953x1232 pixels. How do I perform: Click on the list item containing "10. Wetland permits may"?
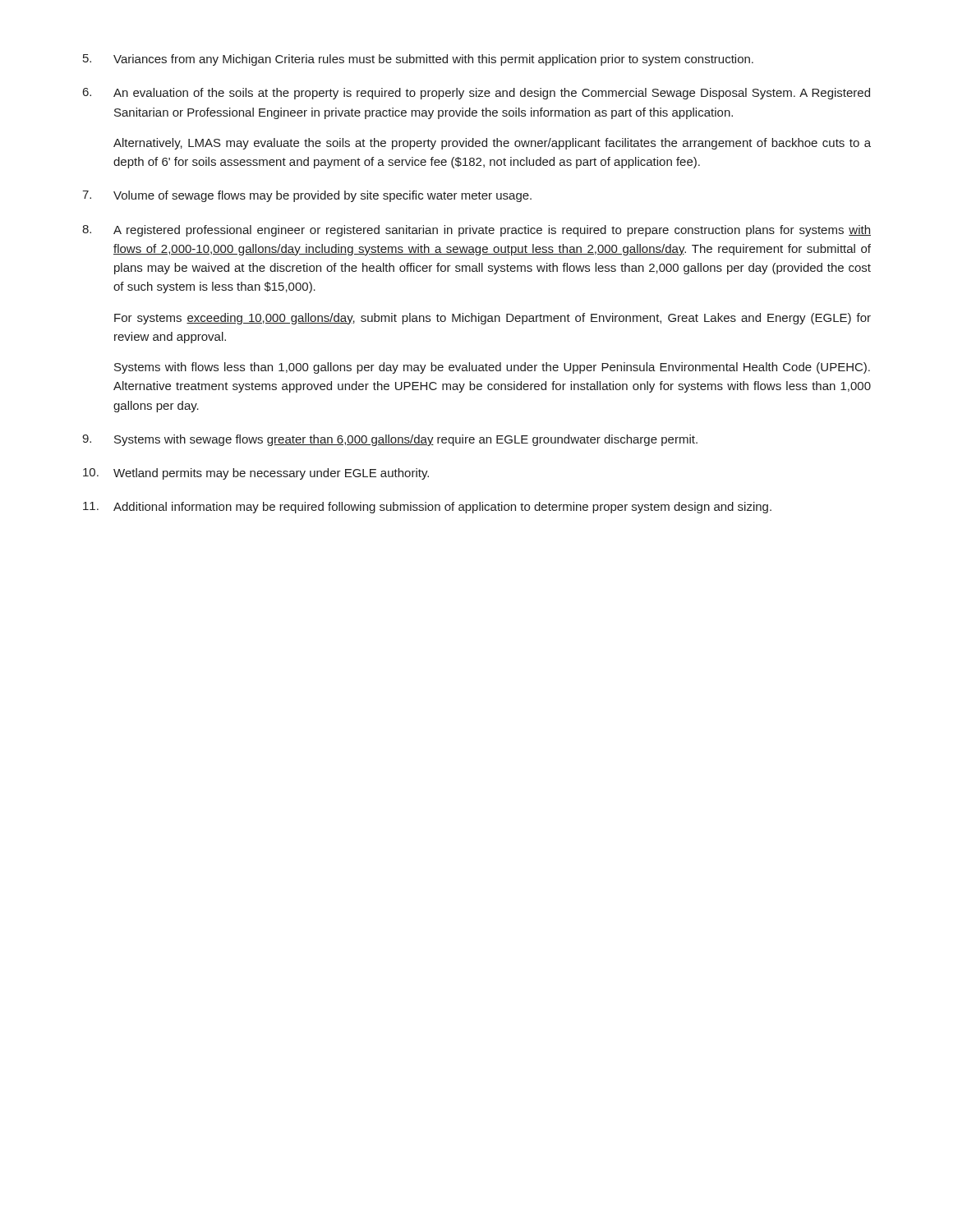[256, 474]
